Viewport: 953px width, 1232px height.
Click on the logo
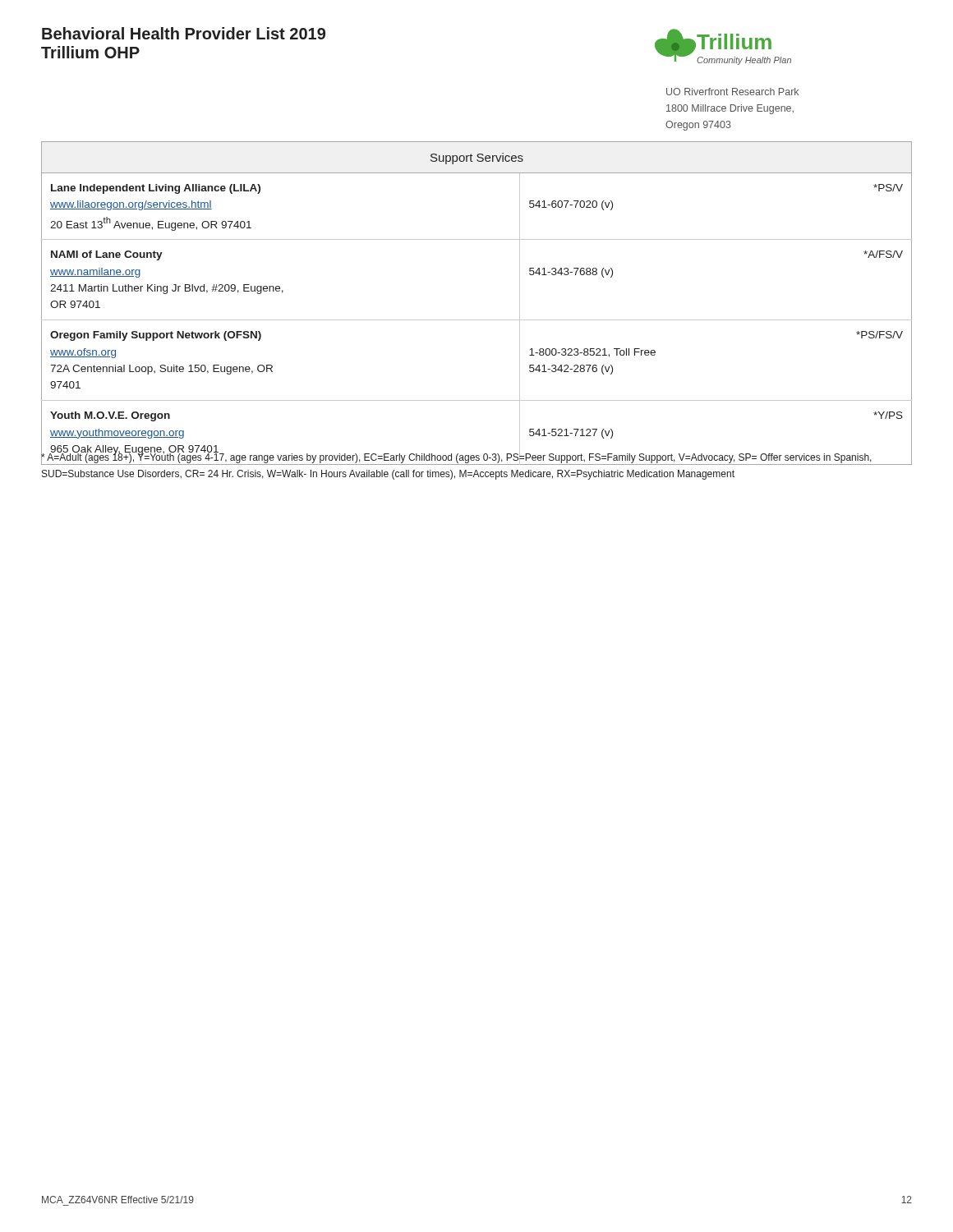pos(780,48)
